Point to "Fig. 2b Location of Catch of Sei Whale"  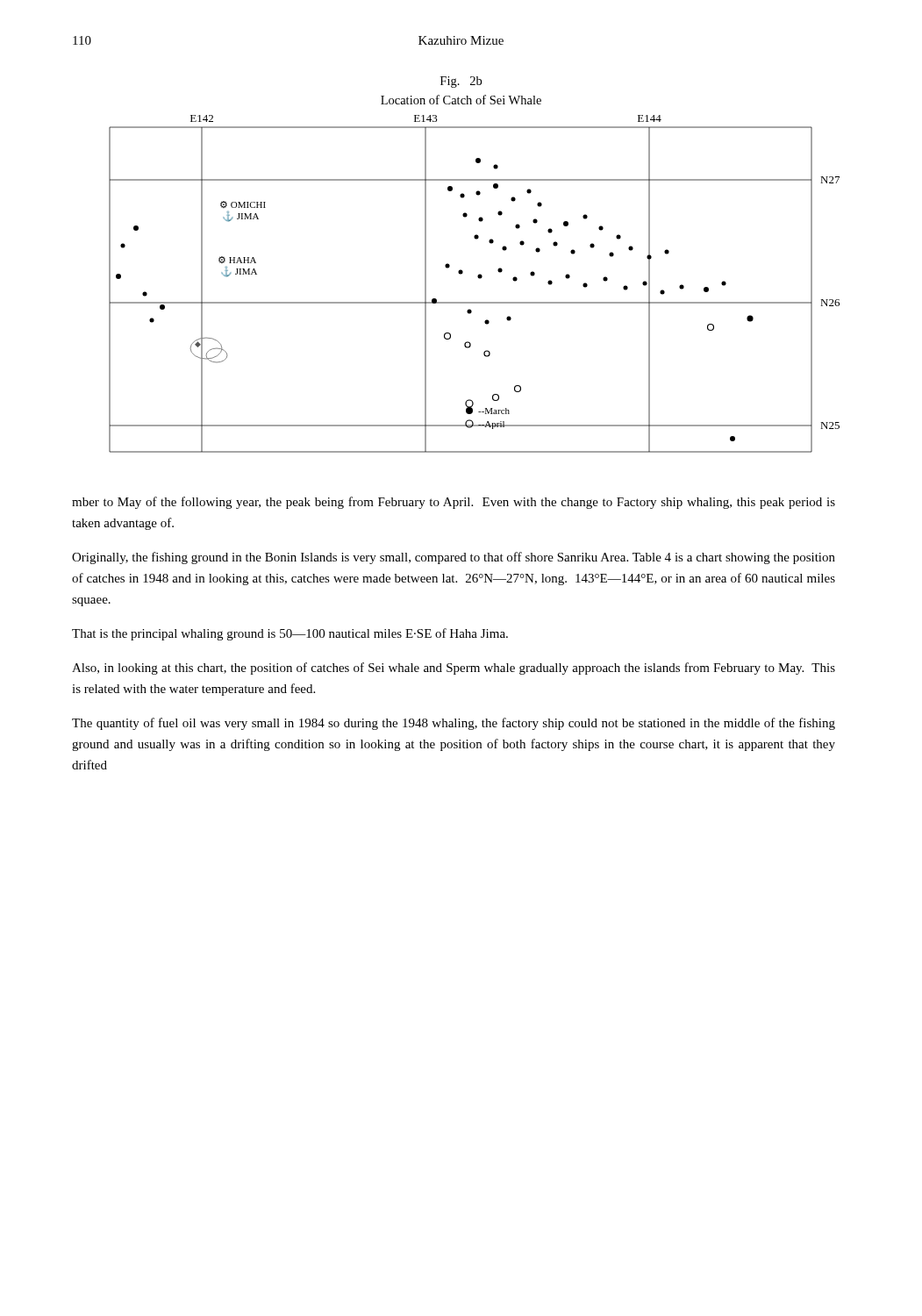[x=461, y=90]
